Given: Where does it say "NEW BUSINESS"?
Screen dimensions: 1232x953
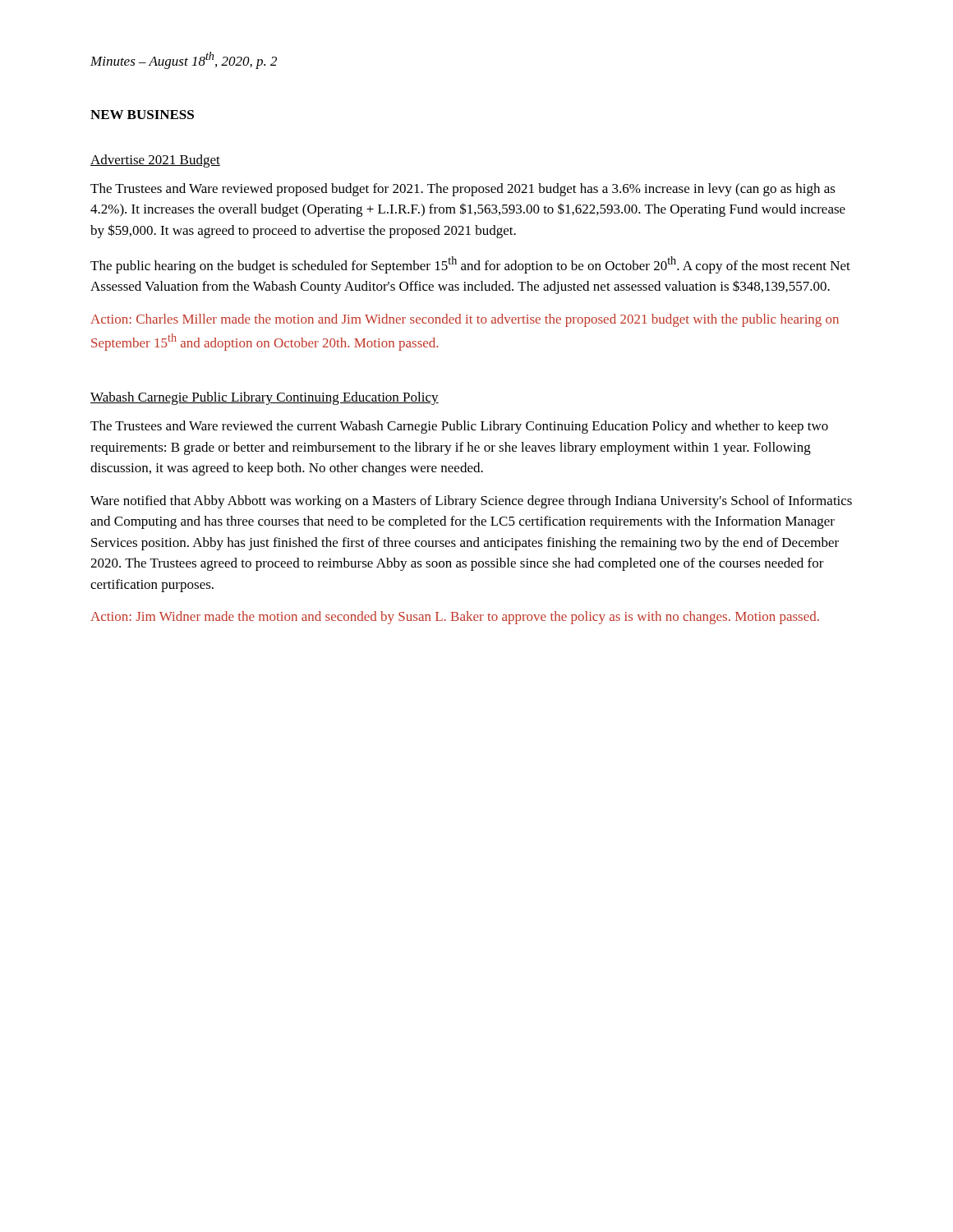Looking at the screenshot, I should [x=142, y=114].
